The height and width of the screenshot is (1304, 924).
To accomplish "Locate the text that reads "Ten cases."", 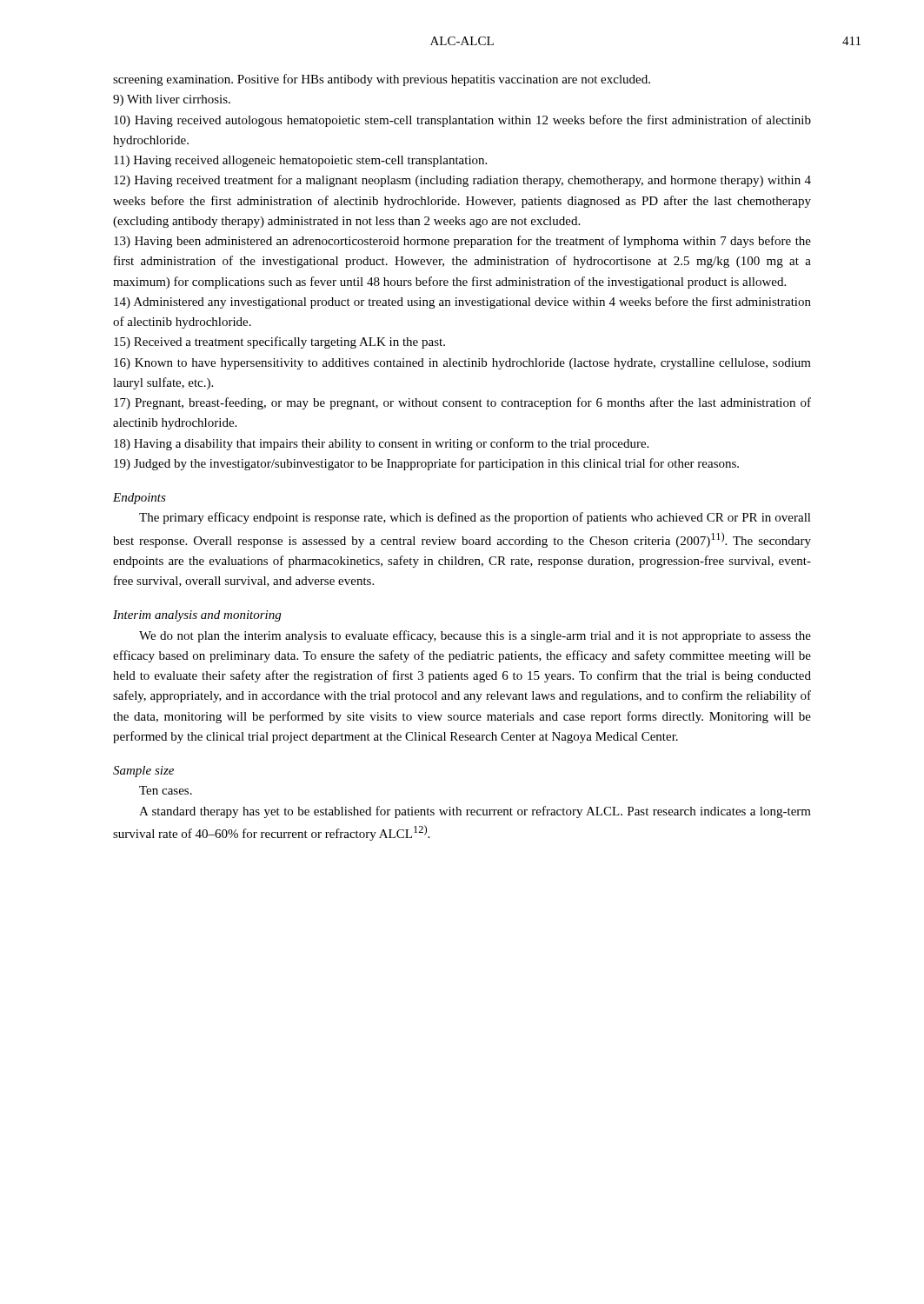I will [x=166, y=790].
